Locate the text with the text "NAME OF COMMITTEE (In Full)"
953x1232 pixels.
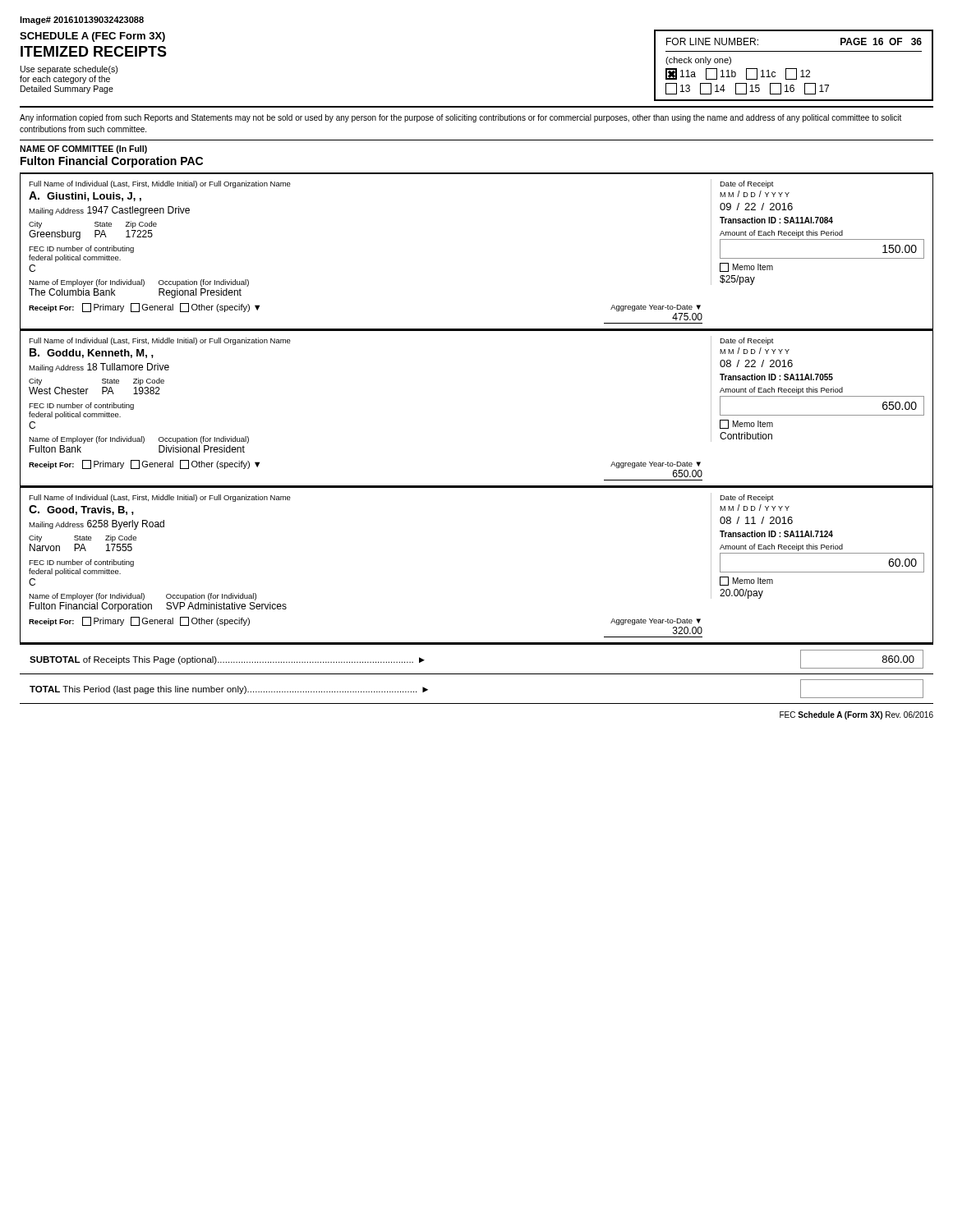pyautogui.click(x=83, y=149)
